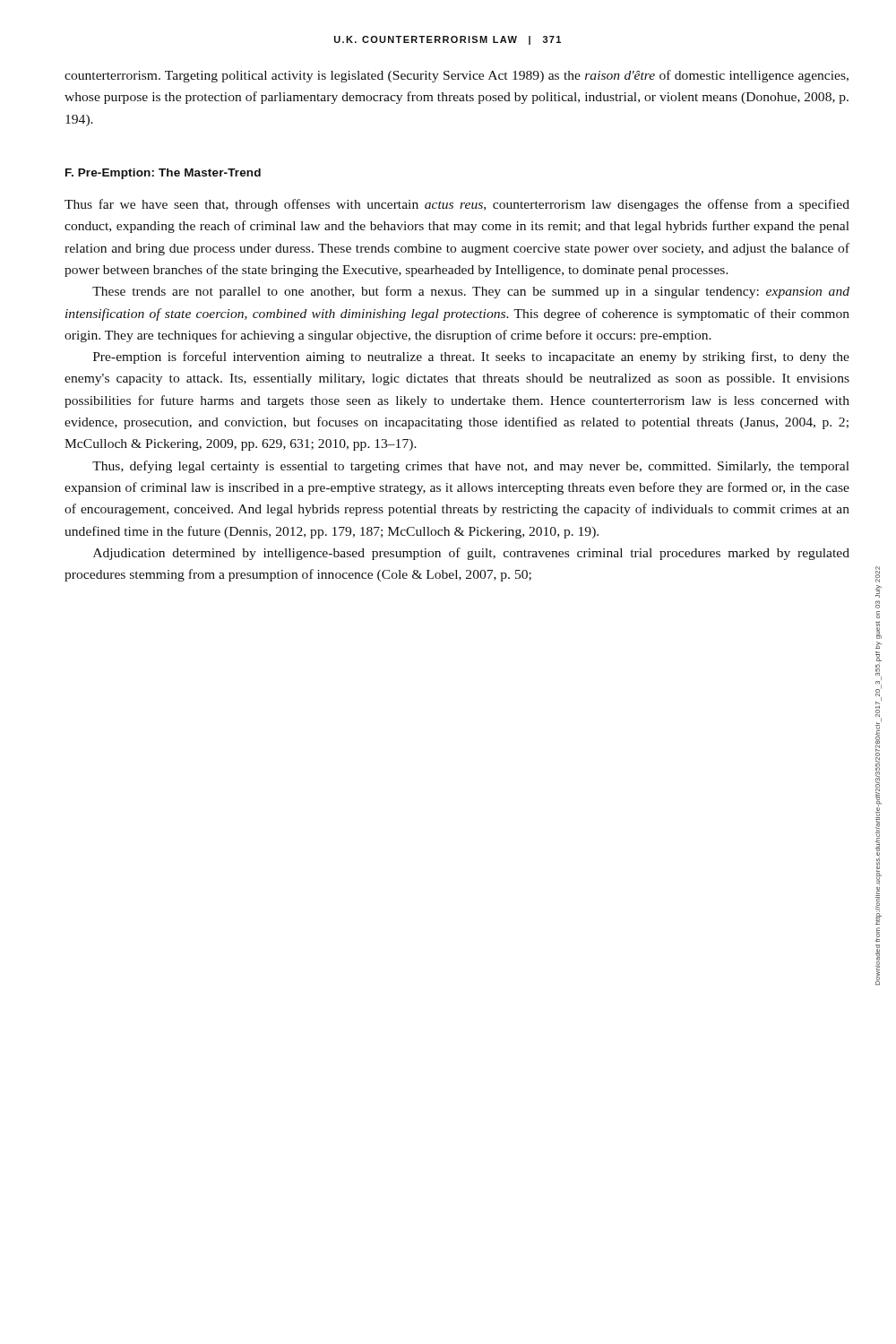Viewport: 896px width, 1344px height.
Task: Locate the block of text that opens with "Thus, defying legal certainty is essential to targeting"
Action: pyautogui.click(x=457, y=498)
